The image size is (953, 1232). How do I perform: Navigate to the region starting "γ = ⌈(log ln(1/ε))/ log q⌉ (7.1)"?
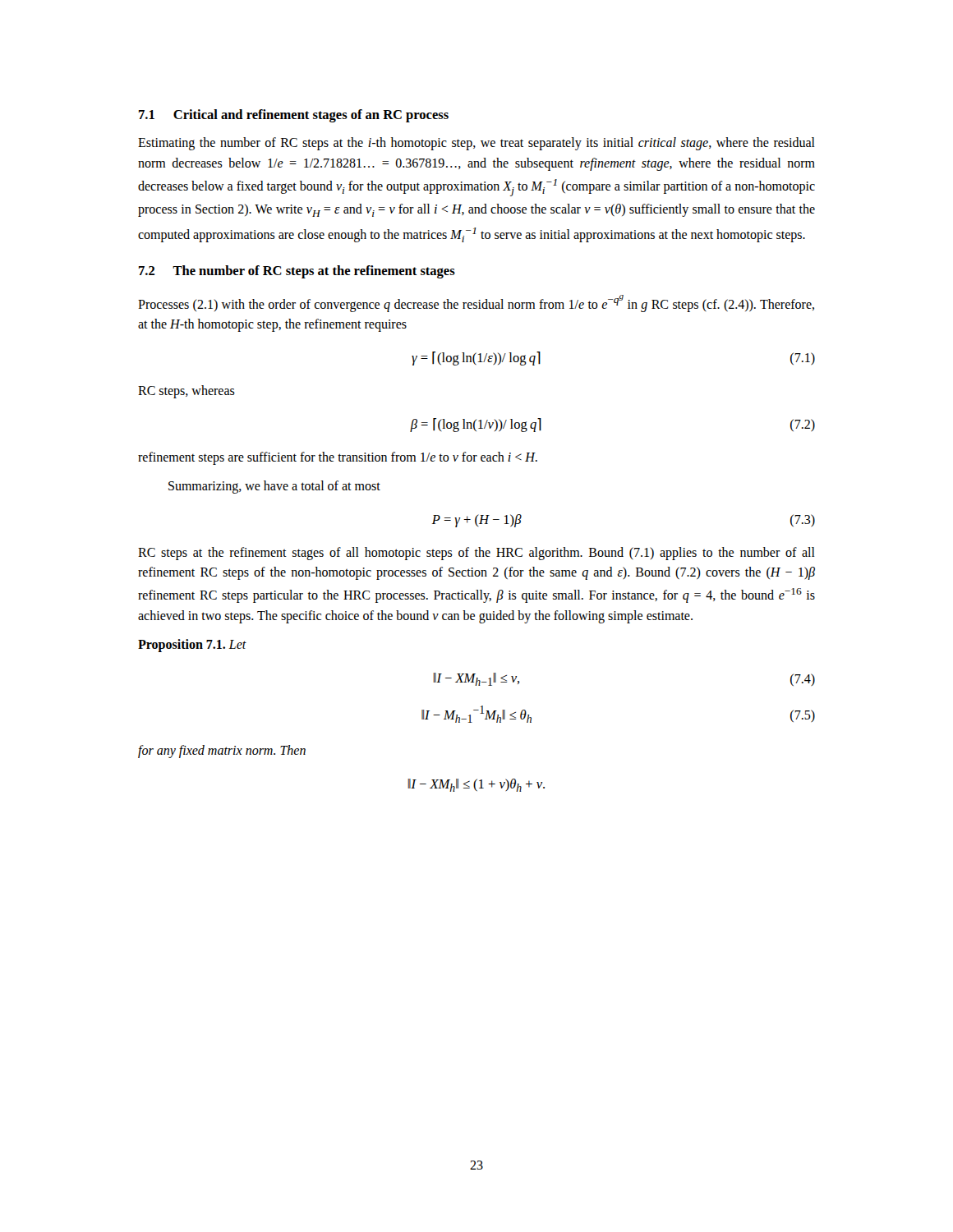471,359
